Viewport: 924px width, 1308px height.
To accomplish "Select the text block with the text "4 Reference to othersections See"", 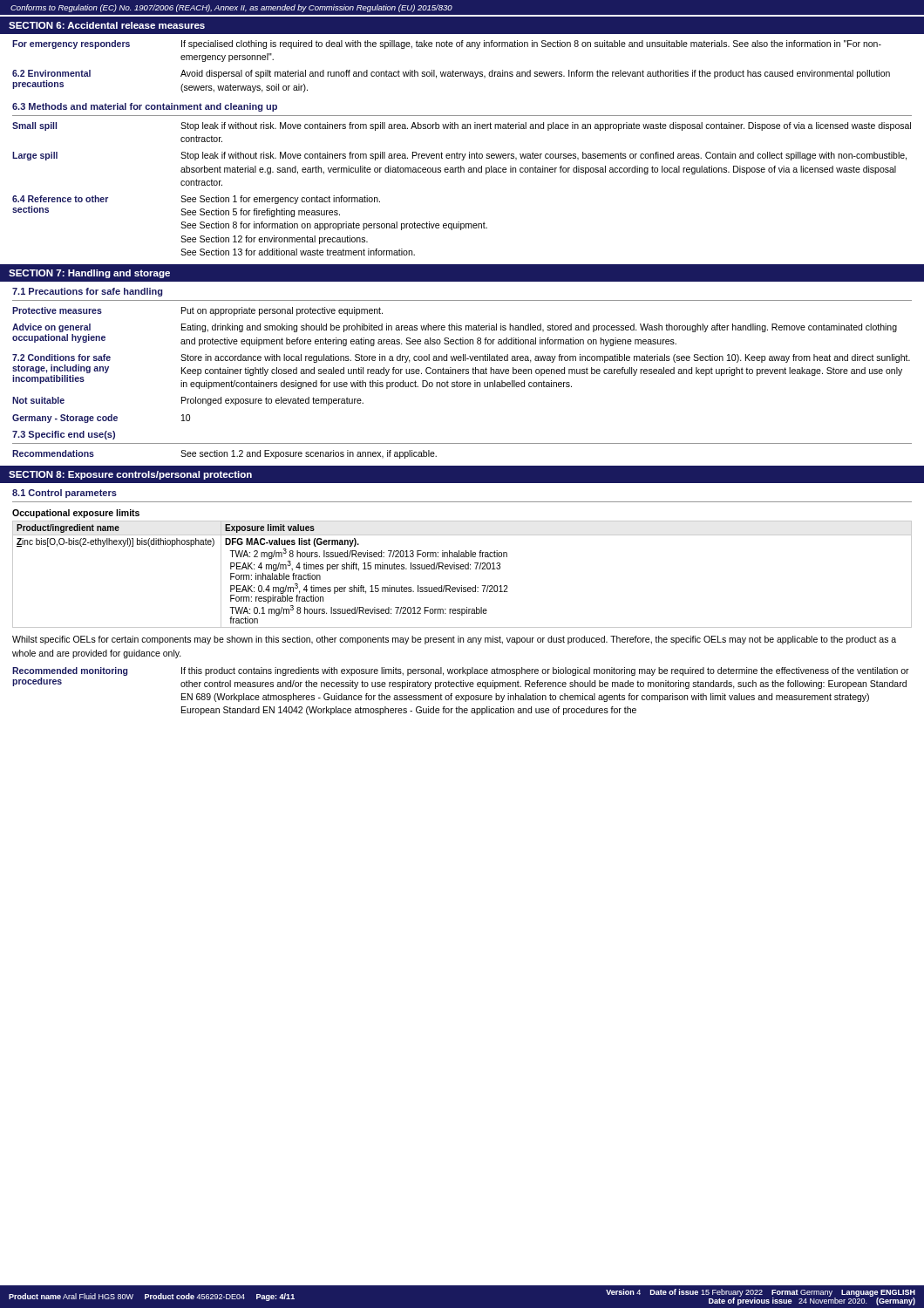I will [462, 226].
